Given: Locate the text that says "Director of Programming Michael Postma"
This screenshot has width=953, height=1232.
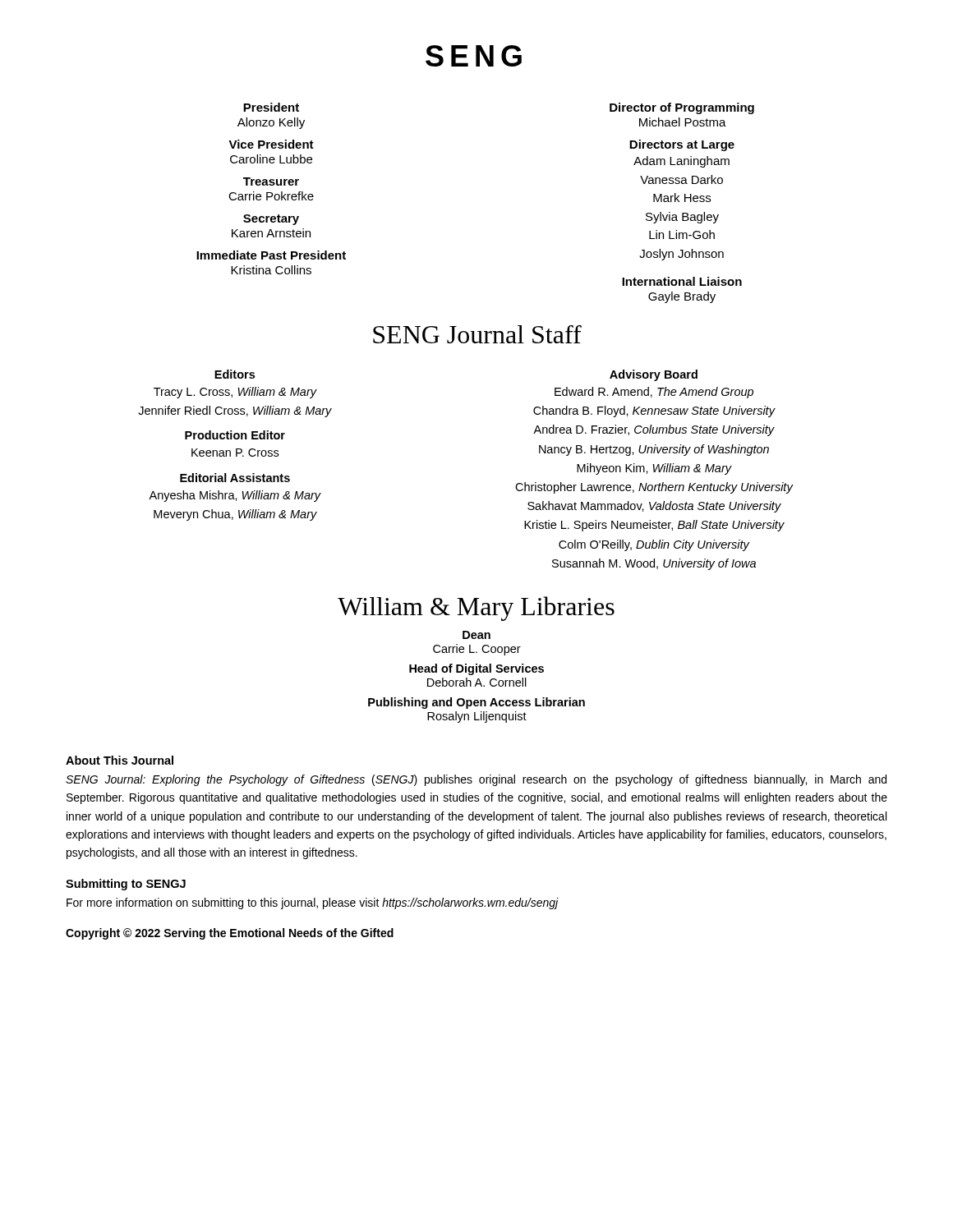Looking at the screenshot, I should tap(682, 115).
